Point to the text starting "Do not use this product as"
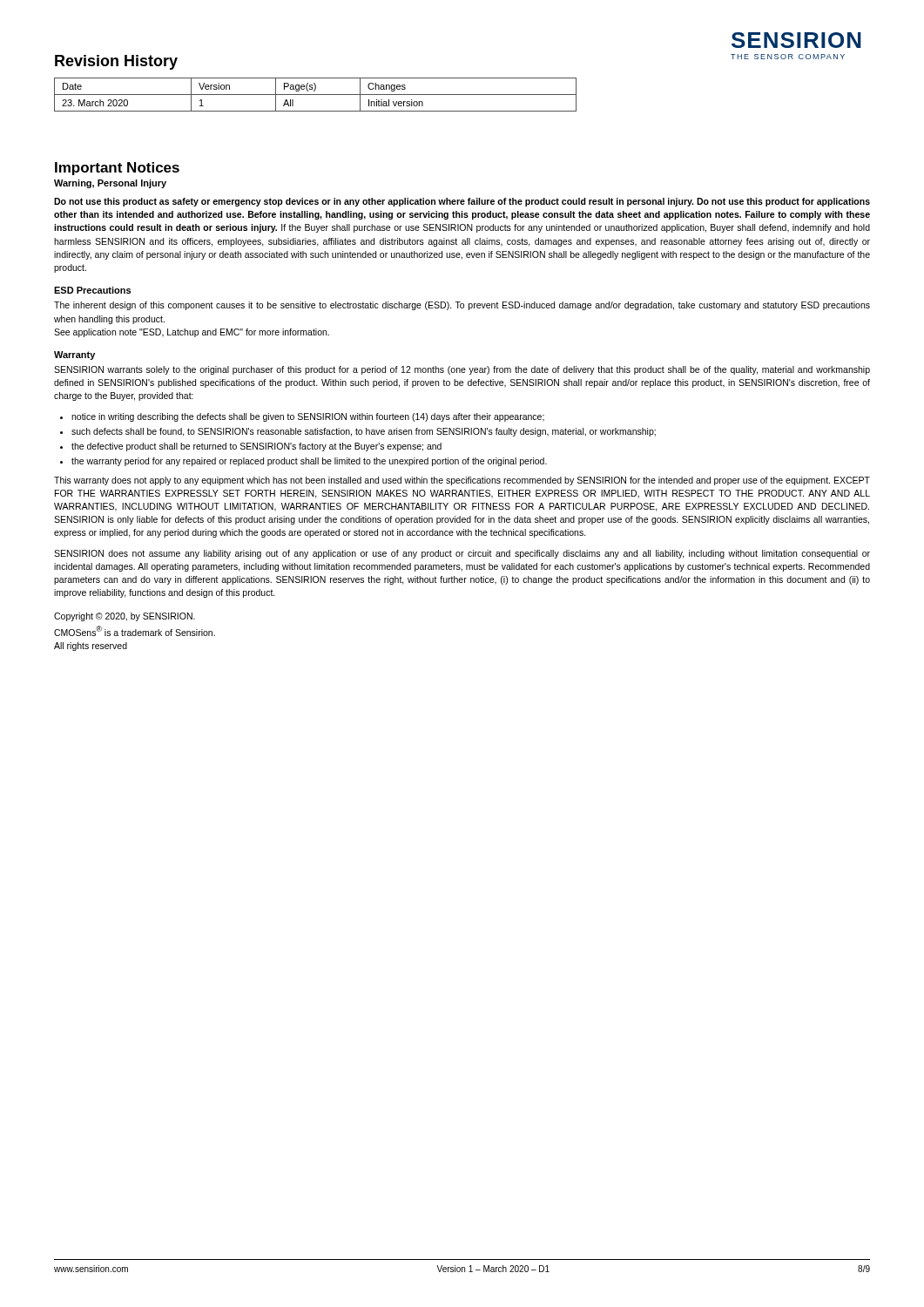The height and width of the screenshot is (1307, 924). pos(462,234)
